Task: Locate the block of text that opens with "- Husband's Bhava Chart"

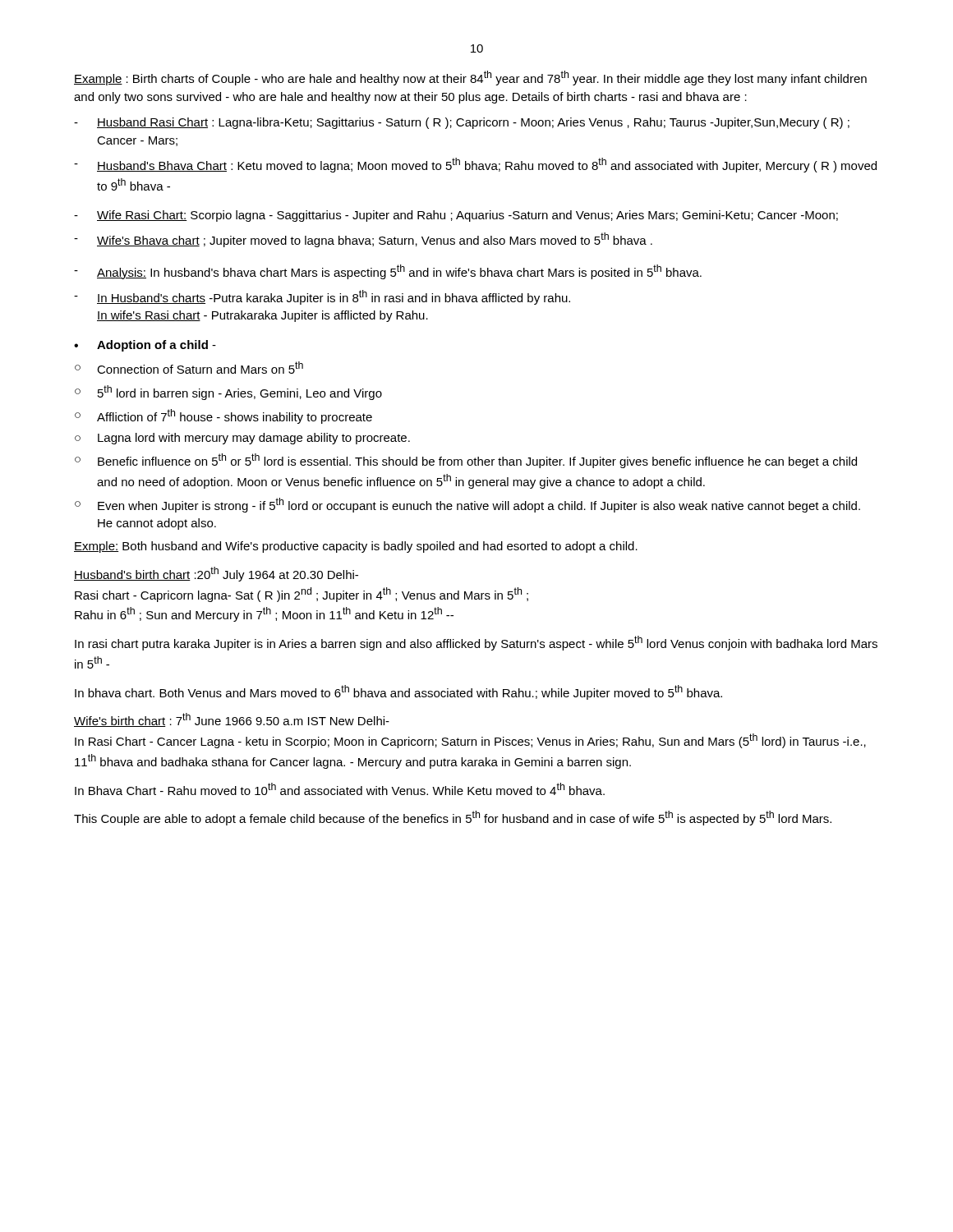Action: pyautogui.click(x=476, y=175)
